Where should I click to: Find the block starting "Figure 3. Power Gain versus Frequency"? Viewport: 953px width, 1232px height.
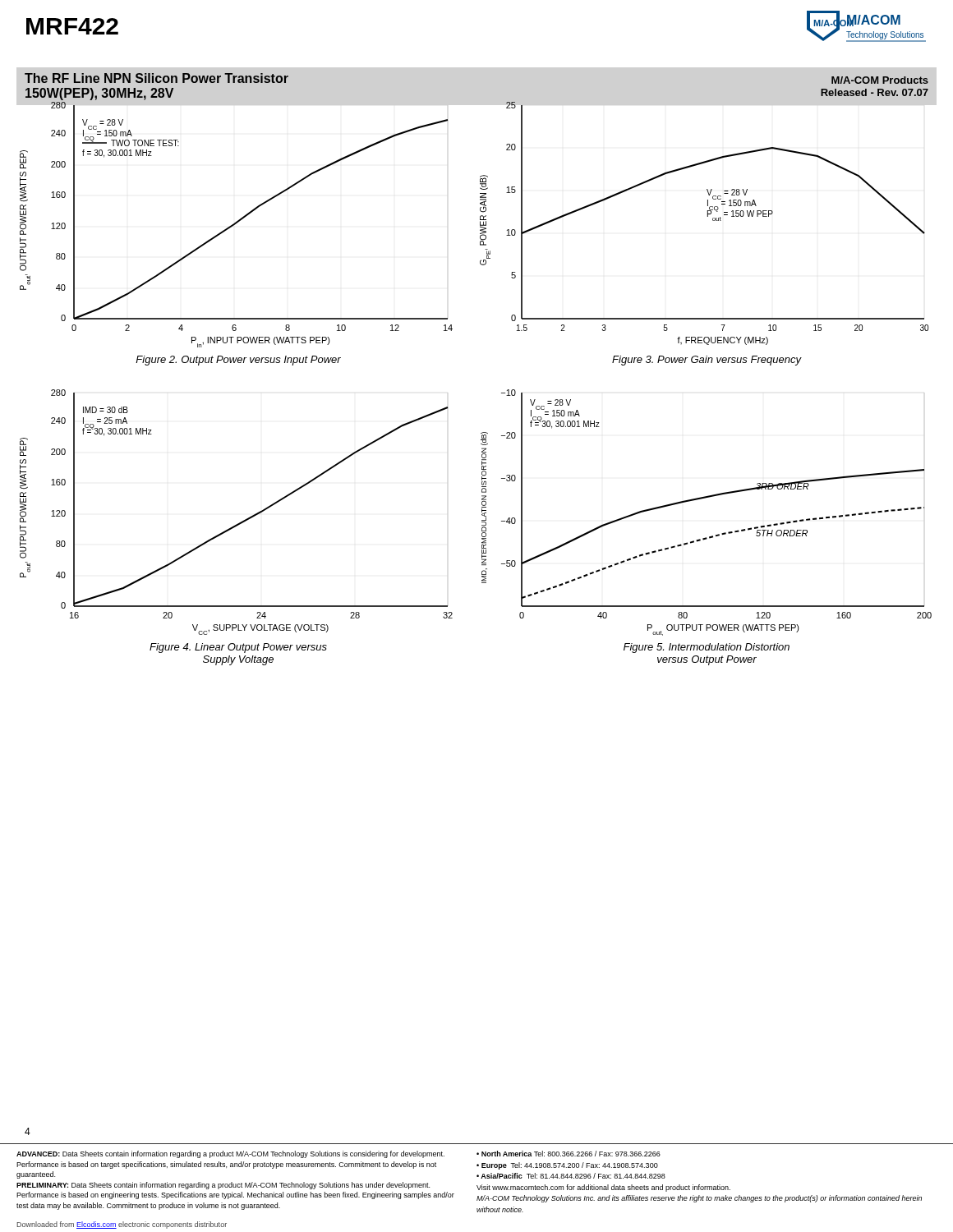tap(707, 359)
